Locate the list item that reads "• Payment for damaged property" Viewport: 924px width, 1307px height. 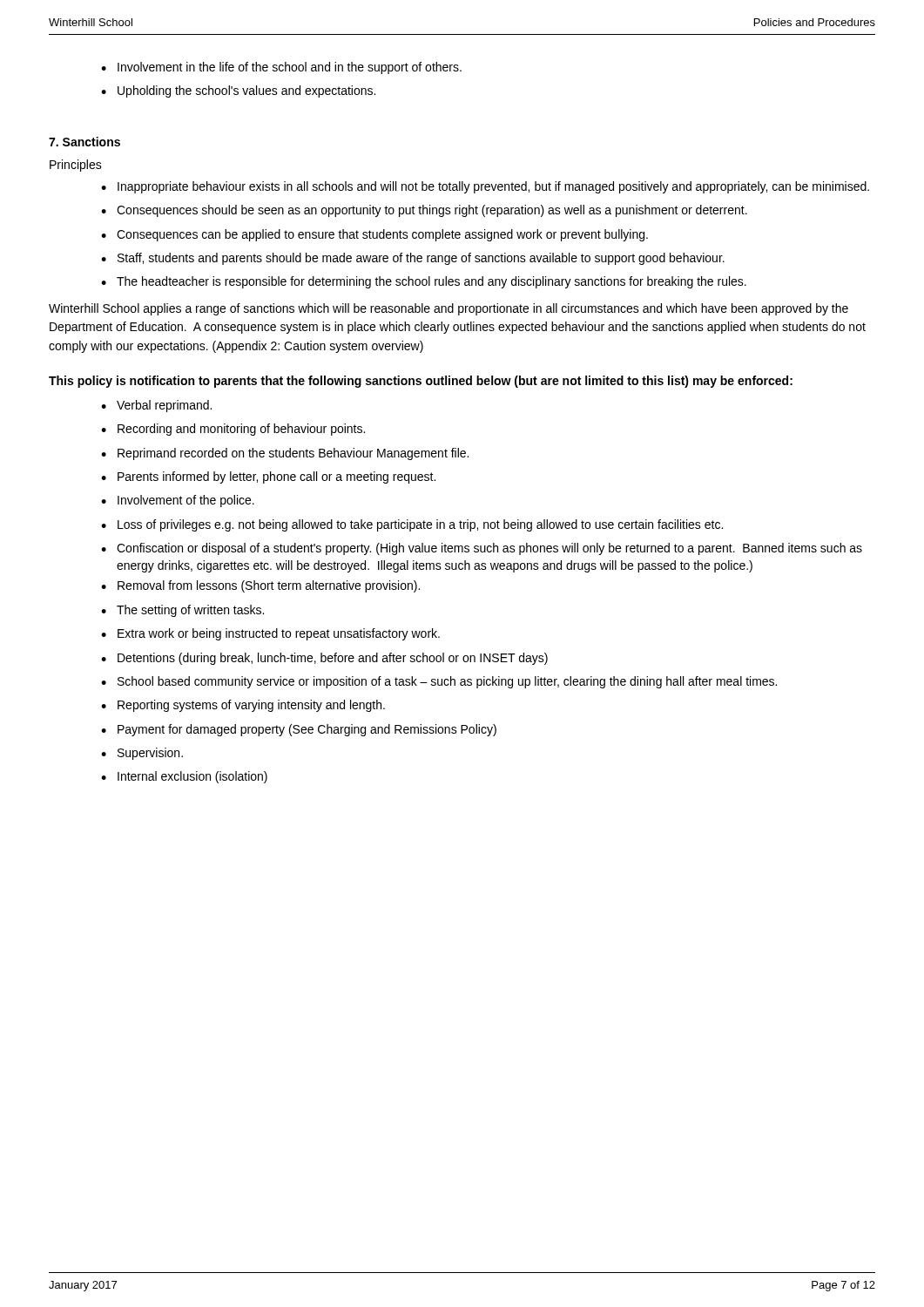[x=299, y=731]
